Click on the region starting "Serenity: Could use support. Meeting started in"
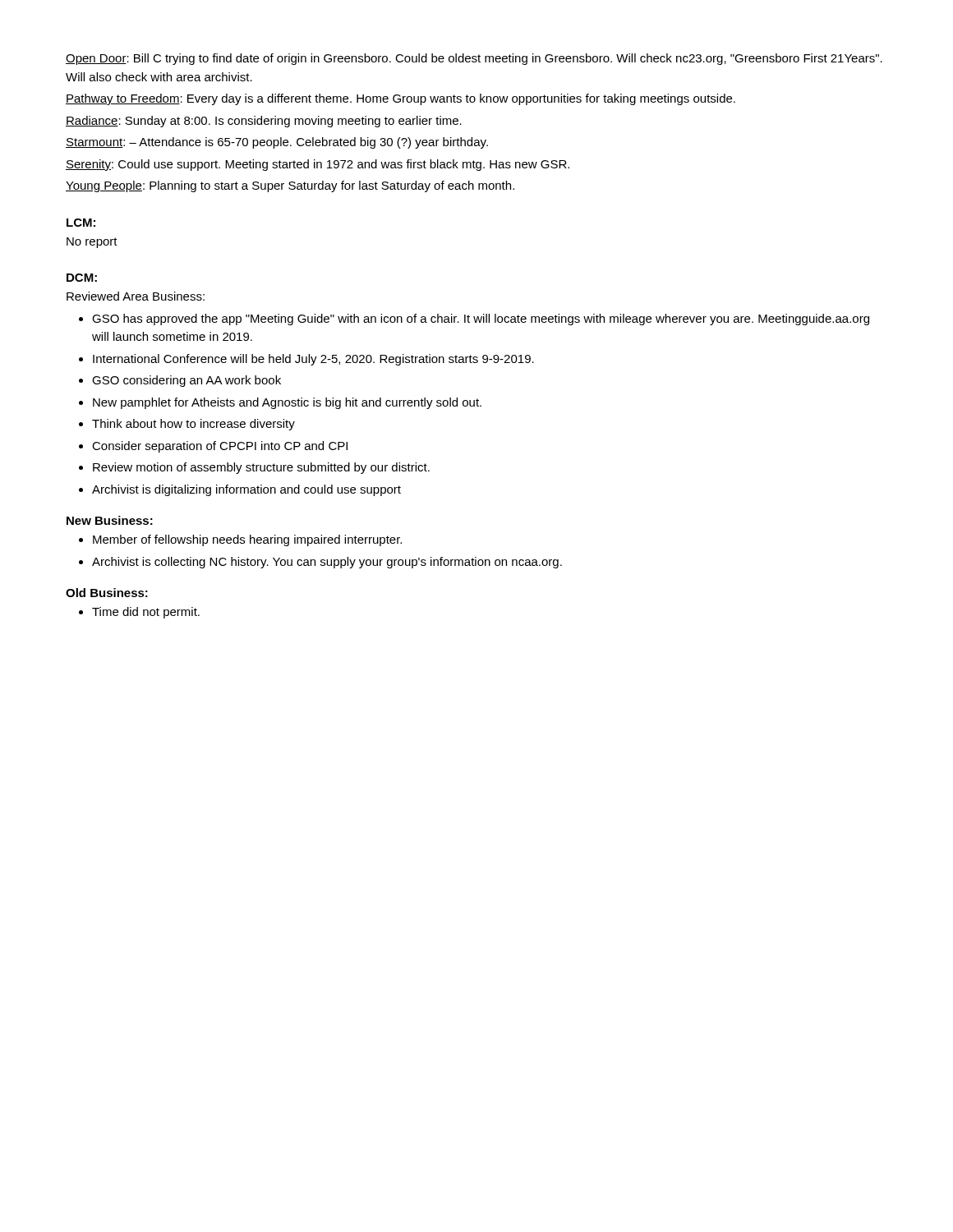Viewport: 953px width, 1232px height. point(318,163)
